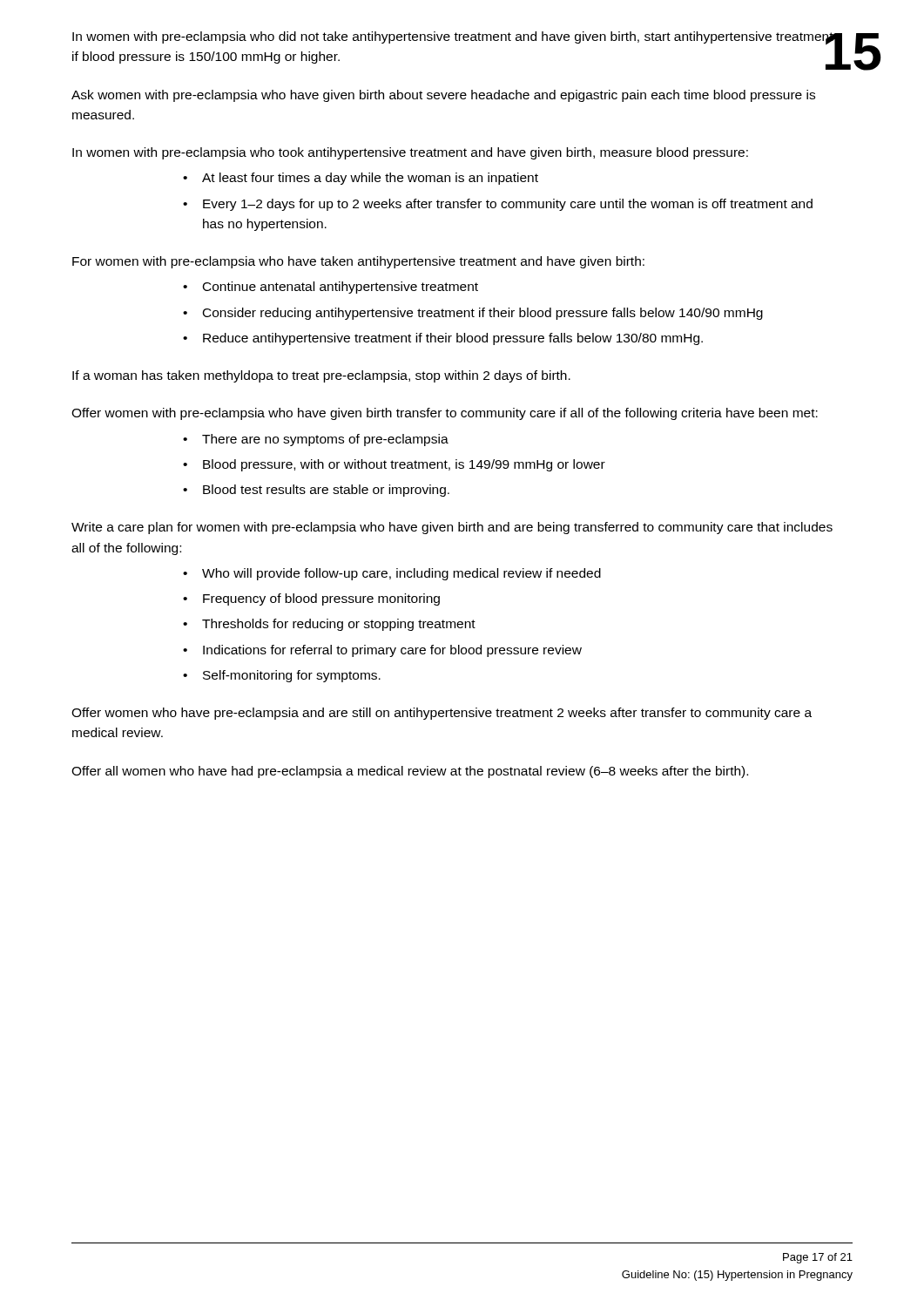The width and height of the screenshot is (924, 1307).
Task: Click on the list item that says "Blood test results are"
Action: pos(326,489)
